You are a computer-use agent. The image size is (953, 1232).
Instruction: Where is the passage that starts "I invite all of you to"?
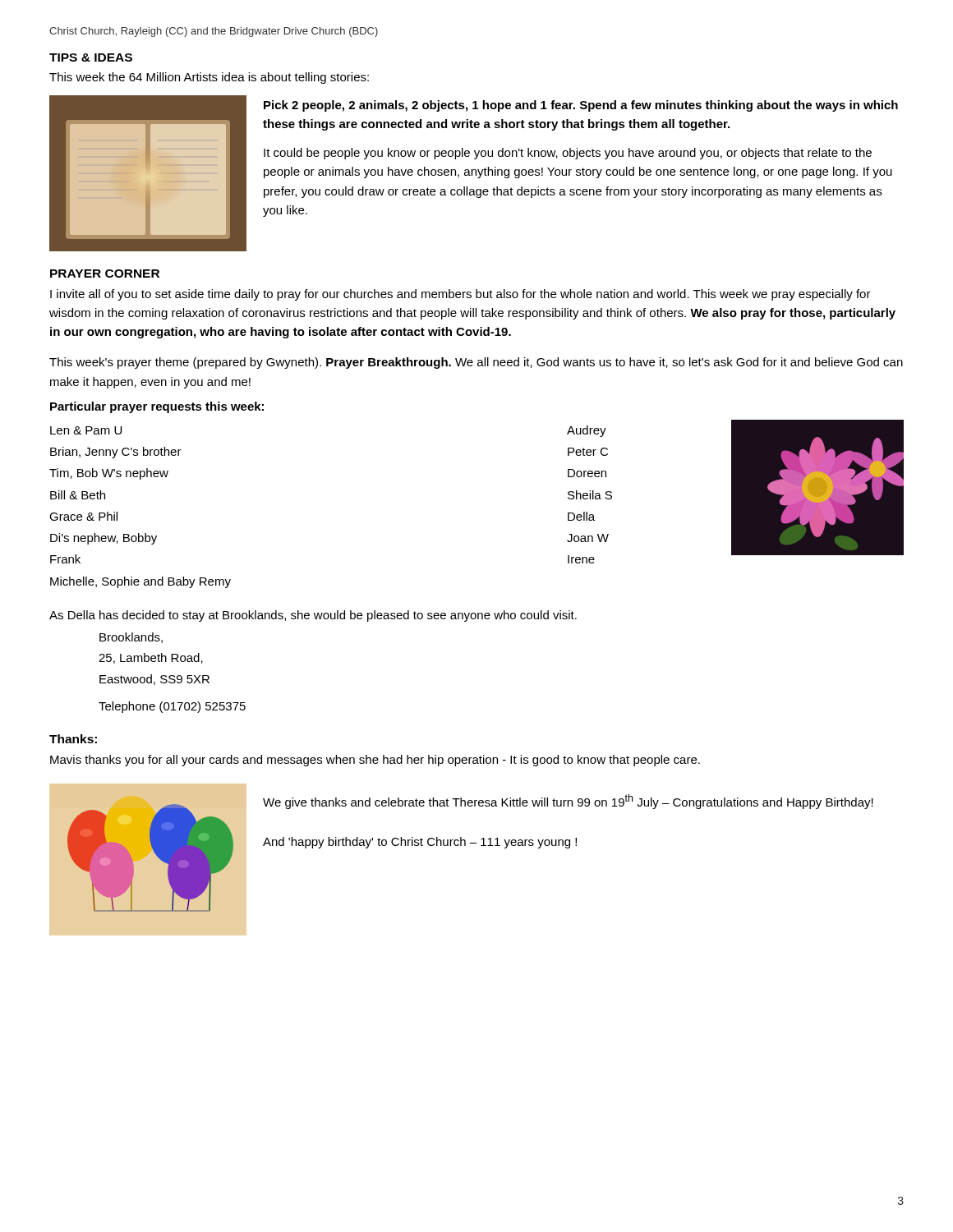pyautogui.click(x=472, y=312)
